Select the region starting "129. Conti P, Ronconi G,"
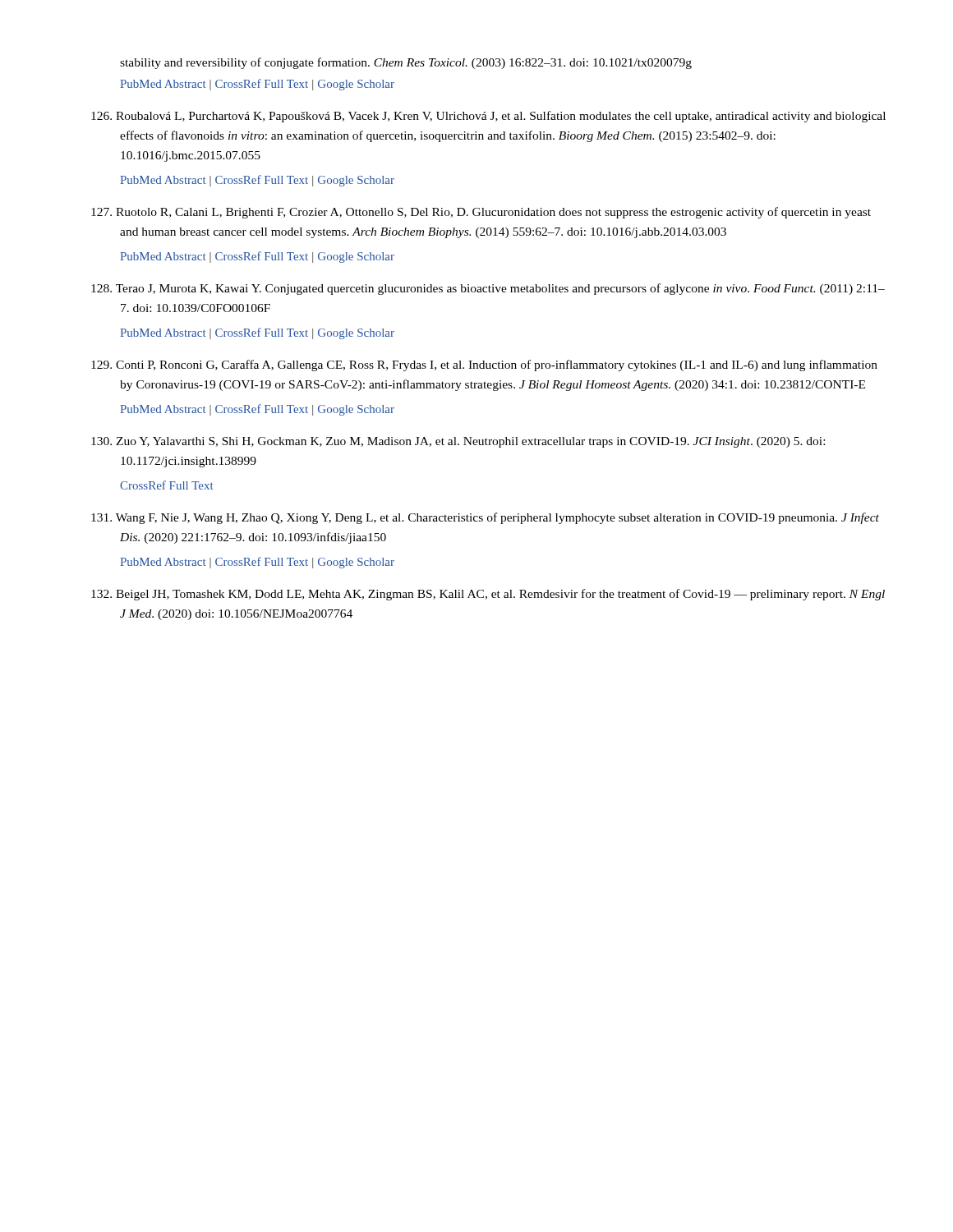The image size is (953, 1232). (x=489, y=374)
